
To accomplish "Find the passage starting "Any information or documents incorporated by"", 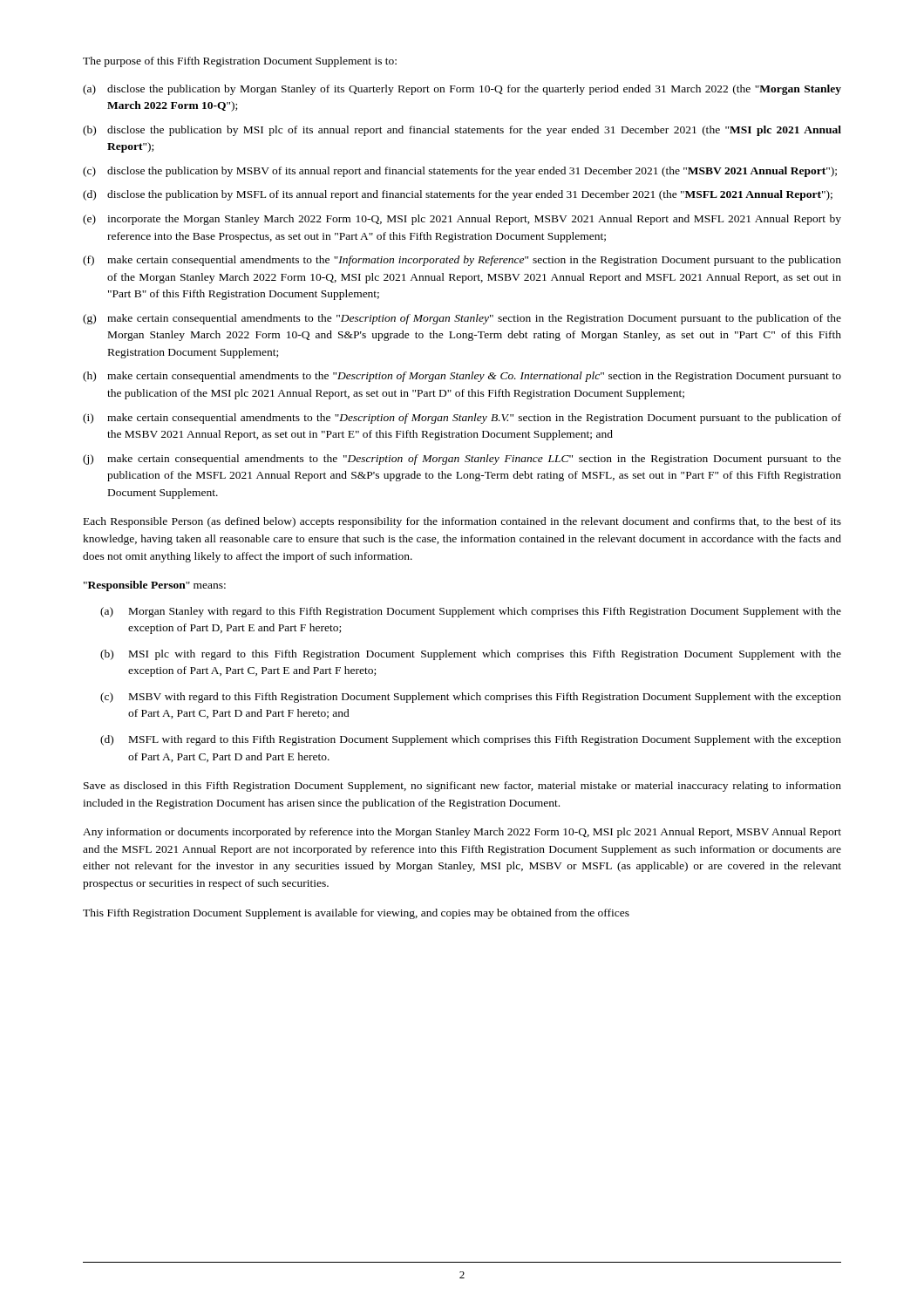I will (x=462, y=857).
